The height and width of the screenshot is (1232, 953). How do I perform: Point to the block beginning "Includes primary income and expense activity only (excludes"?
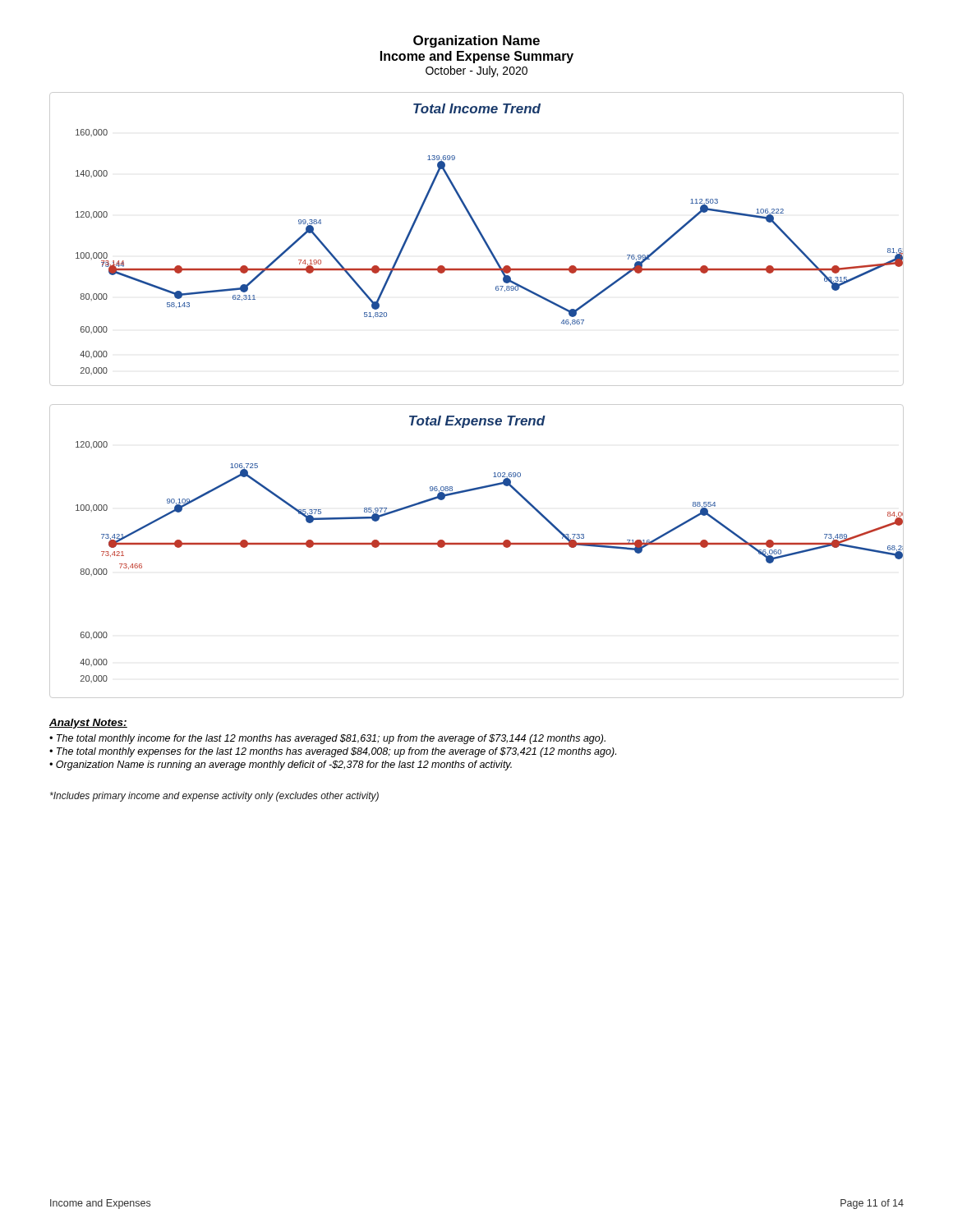click(214, 796)
